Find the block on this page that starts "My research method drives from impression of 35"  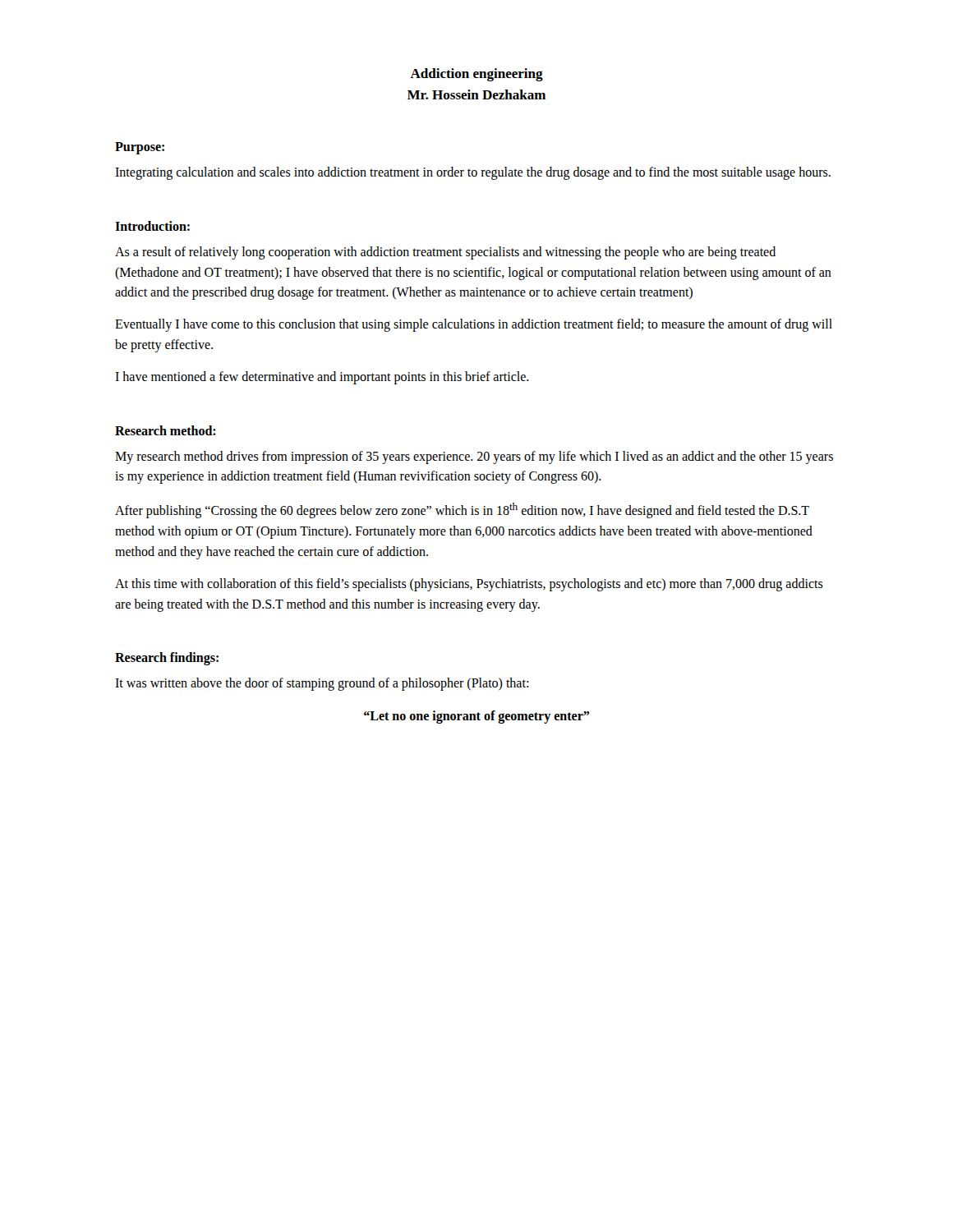click(474, 466)
